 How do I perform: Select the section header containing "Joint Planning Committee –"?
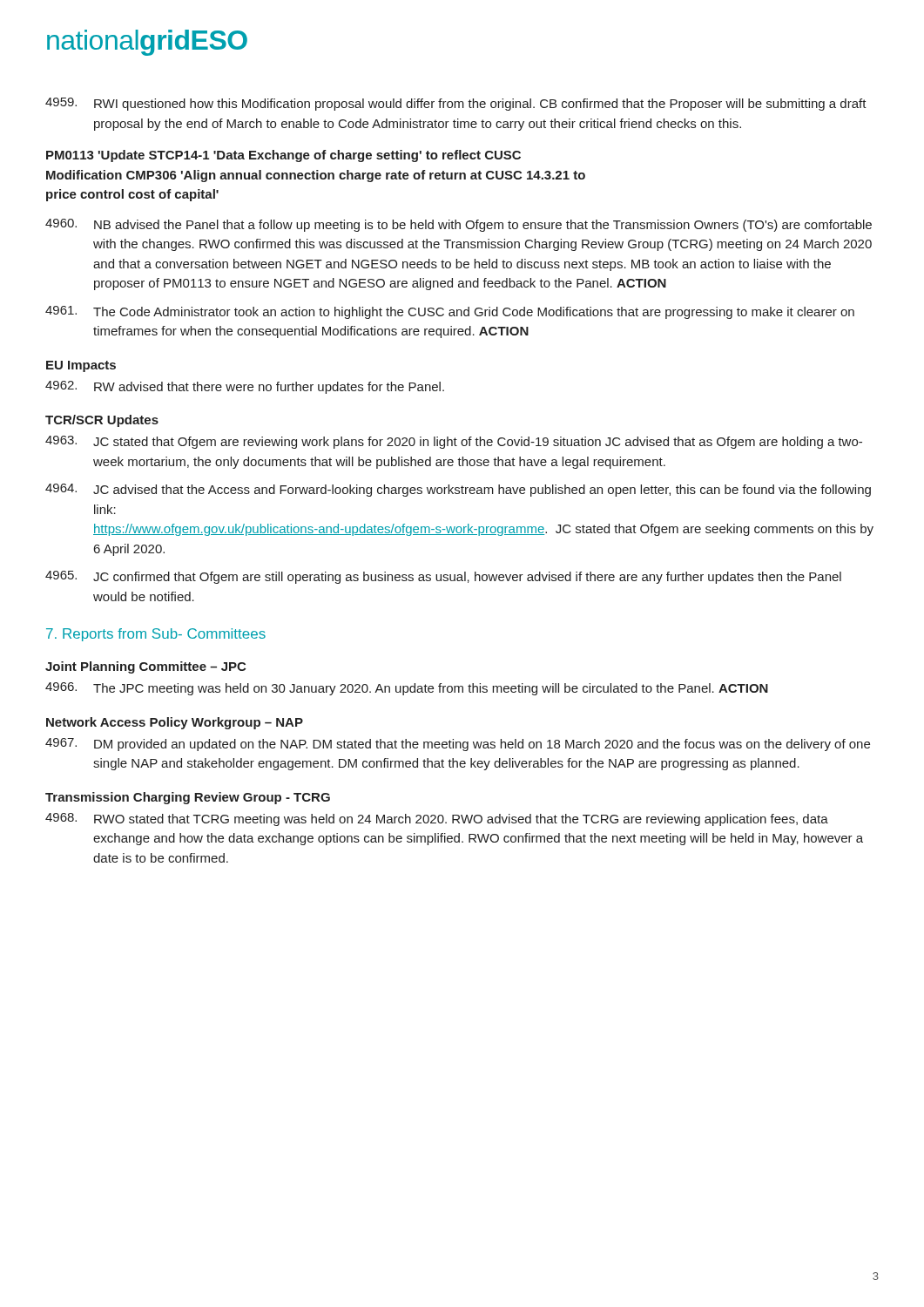tap(146, 666)
